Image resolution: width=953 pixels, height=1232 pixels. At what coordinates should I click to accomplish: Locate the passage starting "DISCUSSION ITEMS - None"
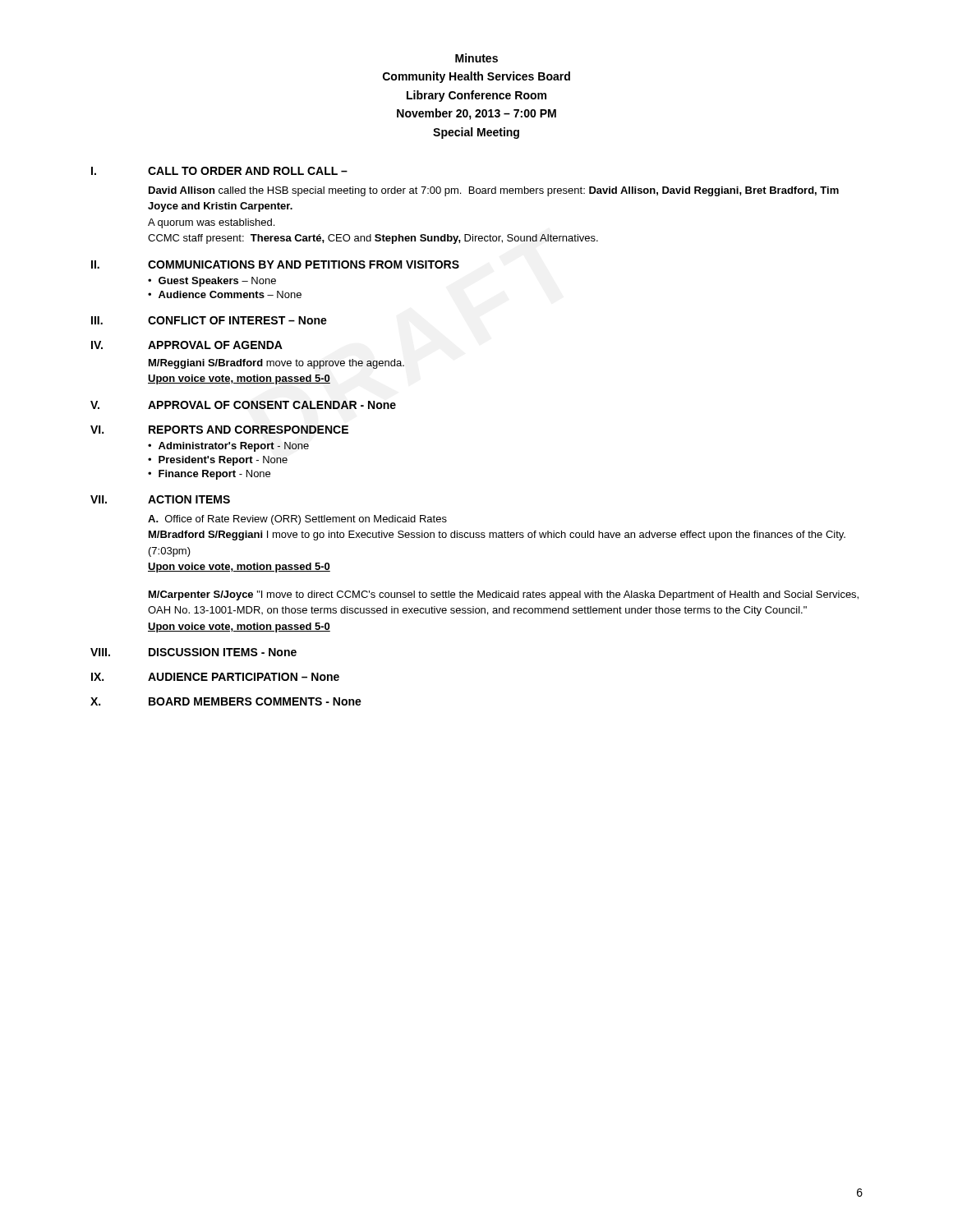[x=222, y=653]
